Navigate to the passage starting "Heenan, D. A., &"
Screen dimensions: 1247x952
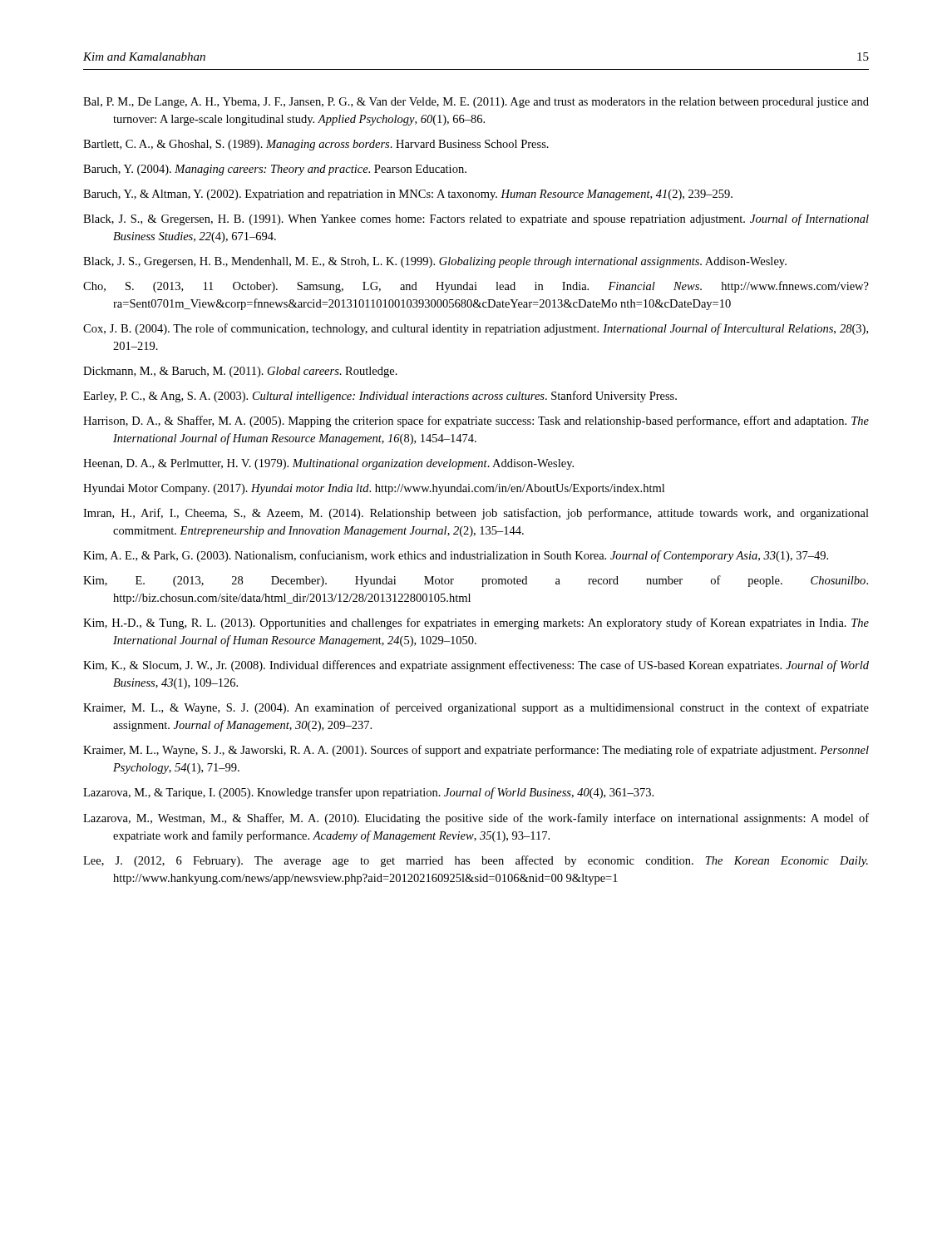click(x=329, y=463)
